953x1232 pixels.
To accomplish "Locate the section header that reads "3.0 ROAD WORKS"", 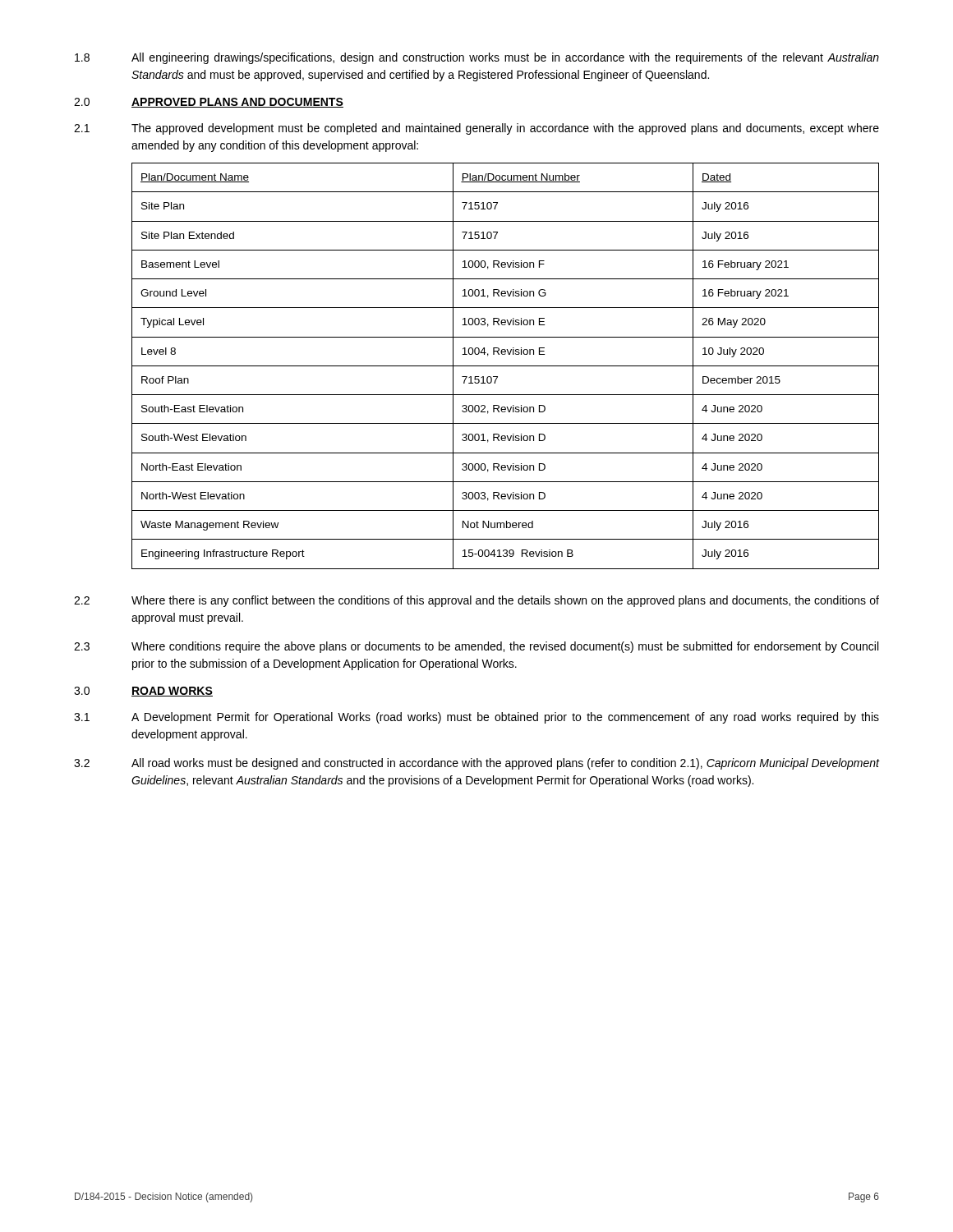I will [x=143, y=690].
